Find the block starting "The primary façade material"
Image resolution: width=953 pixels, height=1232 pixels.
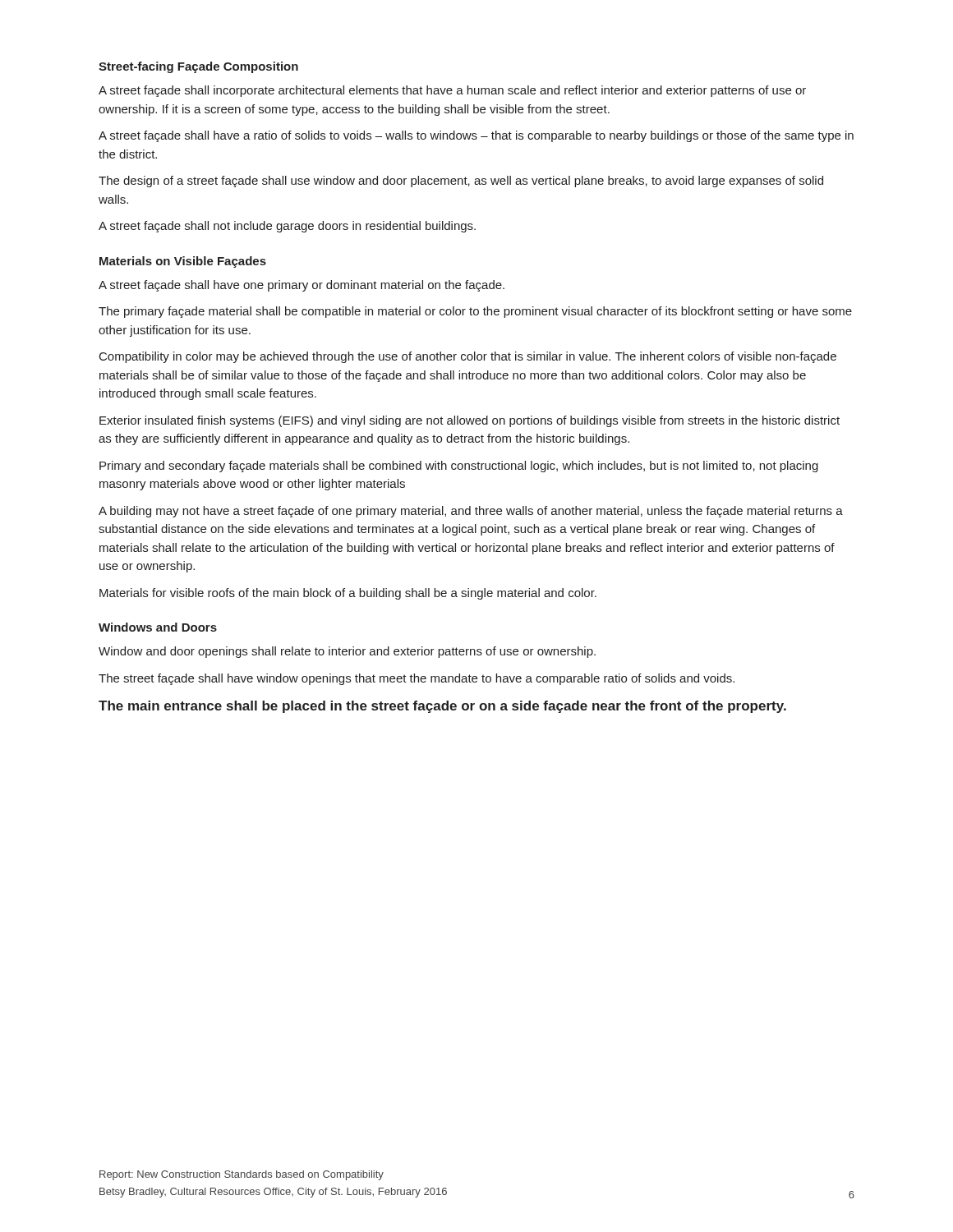475,320
